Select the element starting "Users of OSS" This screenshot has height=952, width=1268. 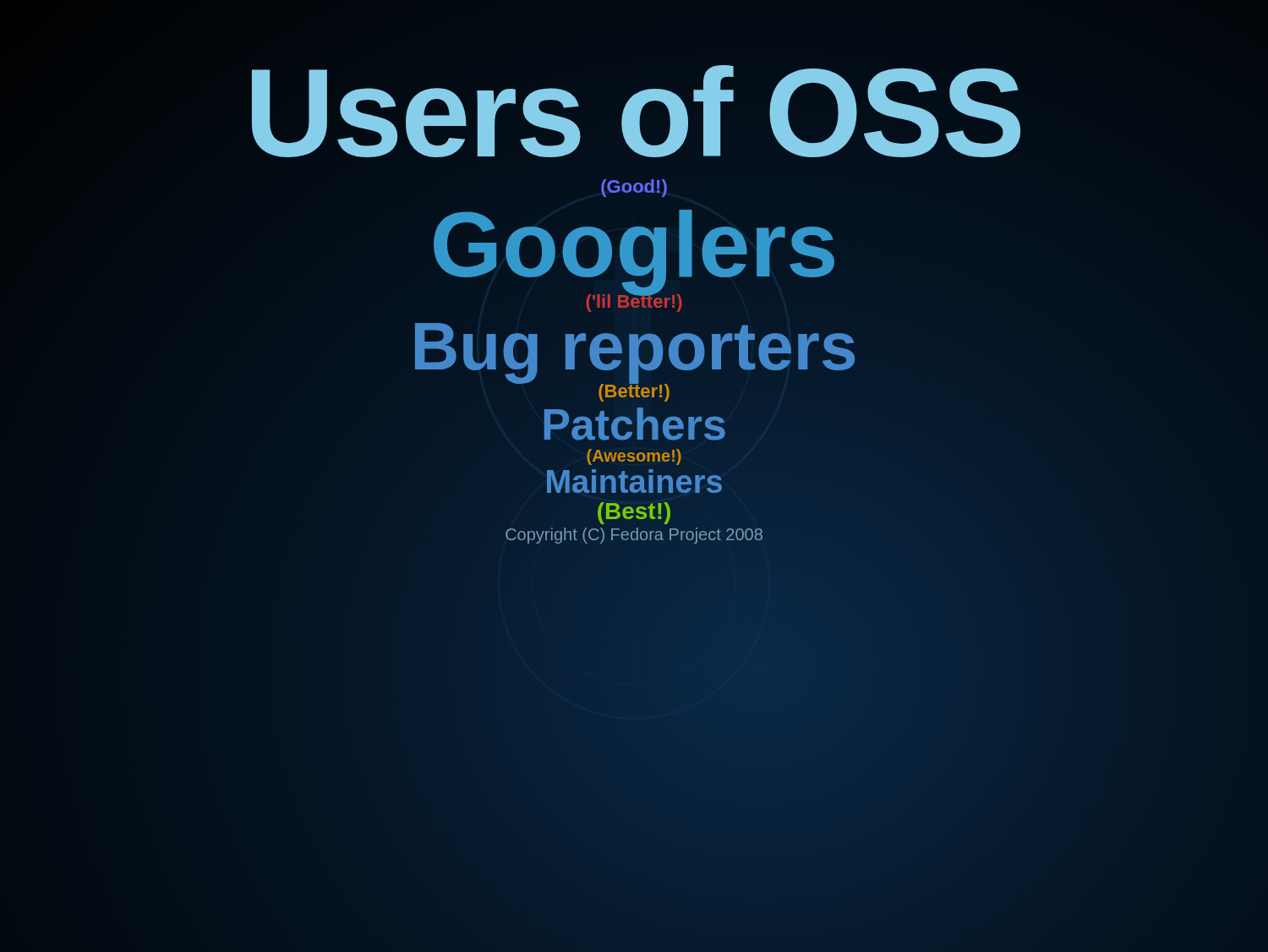pyautogui.click(x=634, y=113)
